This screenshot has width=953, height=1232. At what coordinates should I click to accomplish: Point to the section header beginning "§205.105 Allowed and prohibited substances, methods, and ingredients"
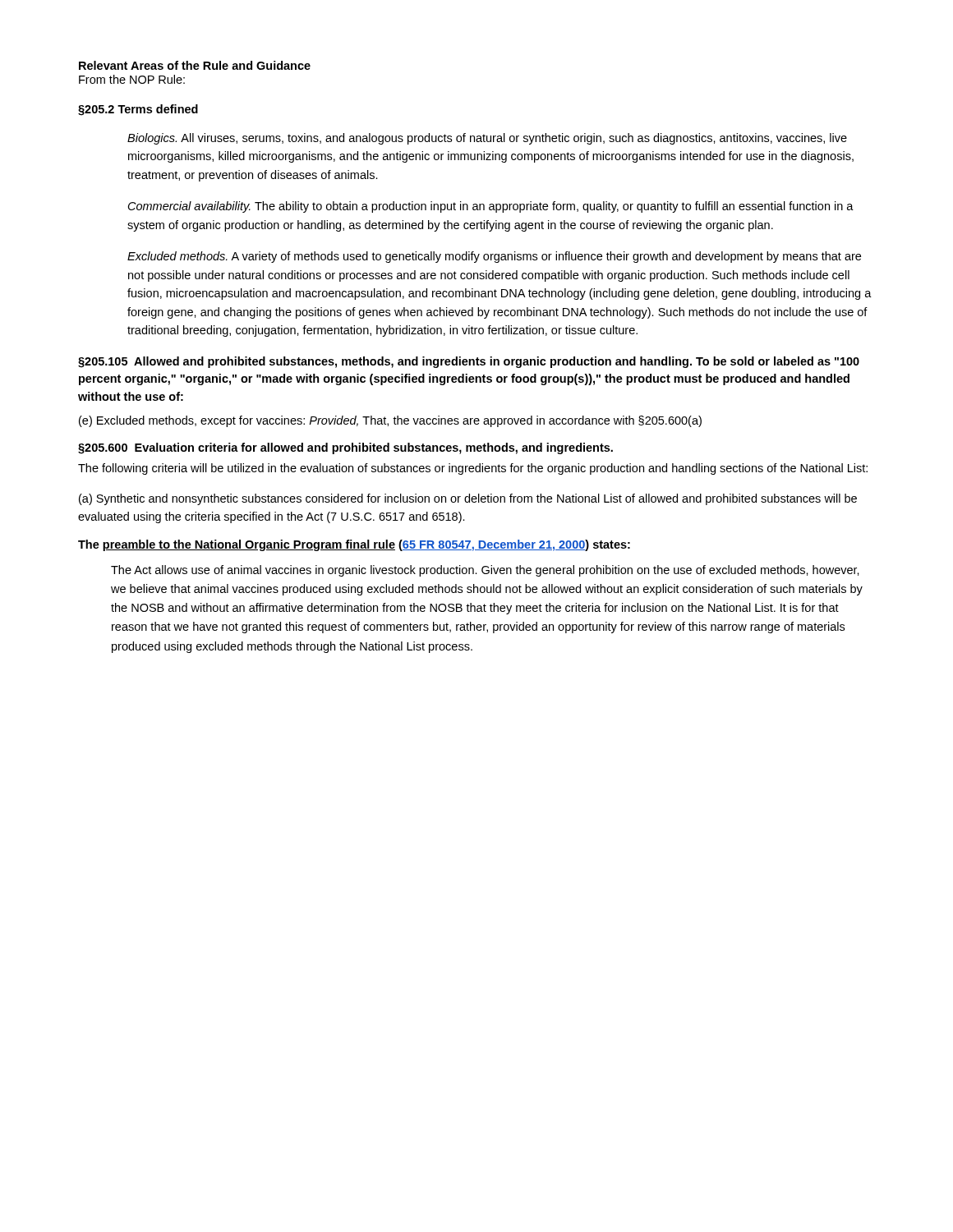click(x=469, y=379)
